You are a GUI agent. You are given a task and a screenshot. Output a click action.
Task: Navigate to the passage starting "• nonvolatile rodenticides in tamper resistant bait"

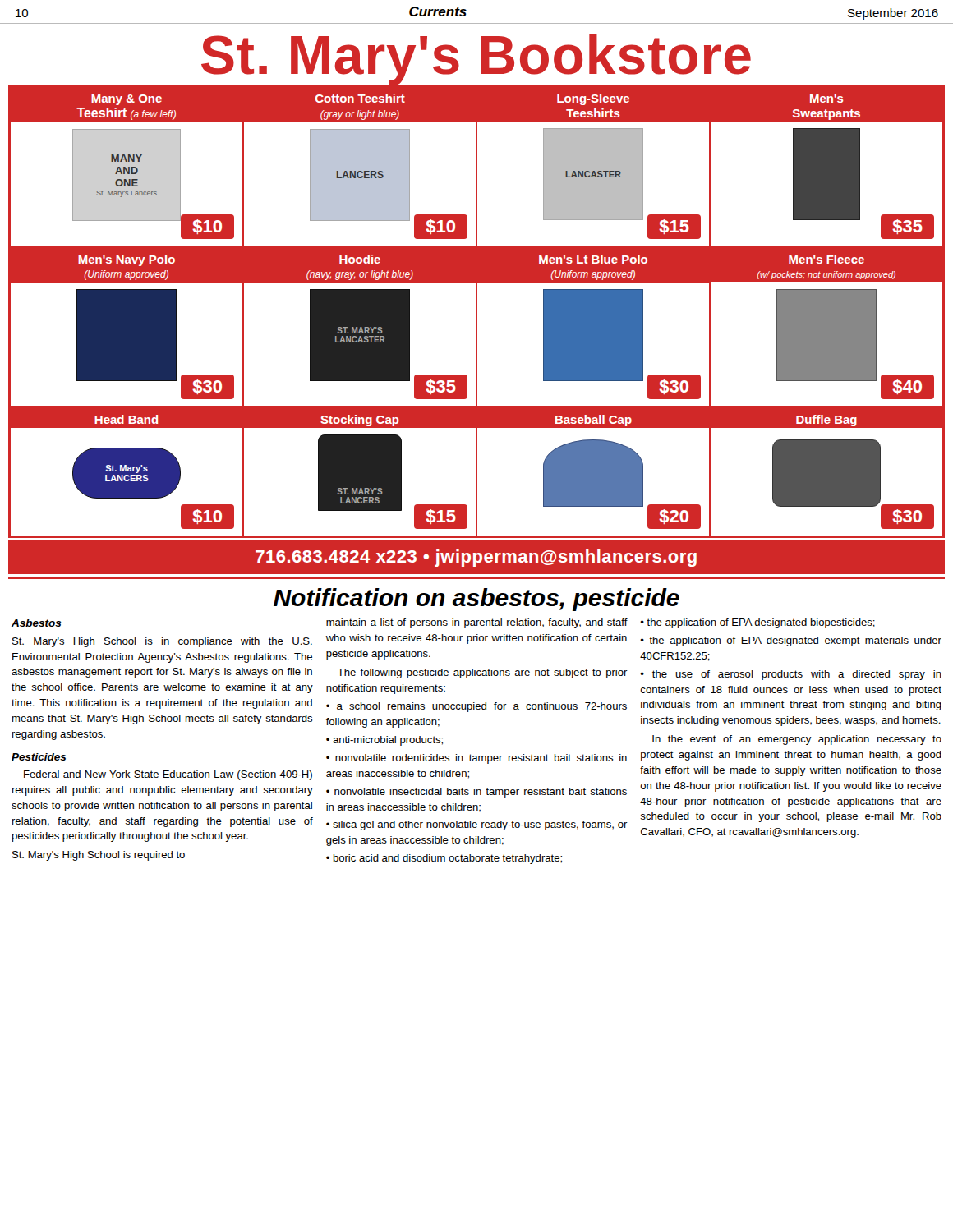[476, 765]
